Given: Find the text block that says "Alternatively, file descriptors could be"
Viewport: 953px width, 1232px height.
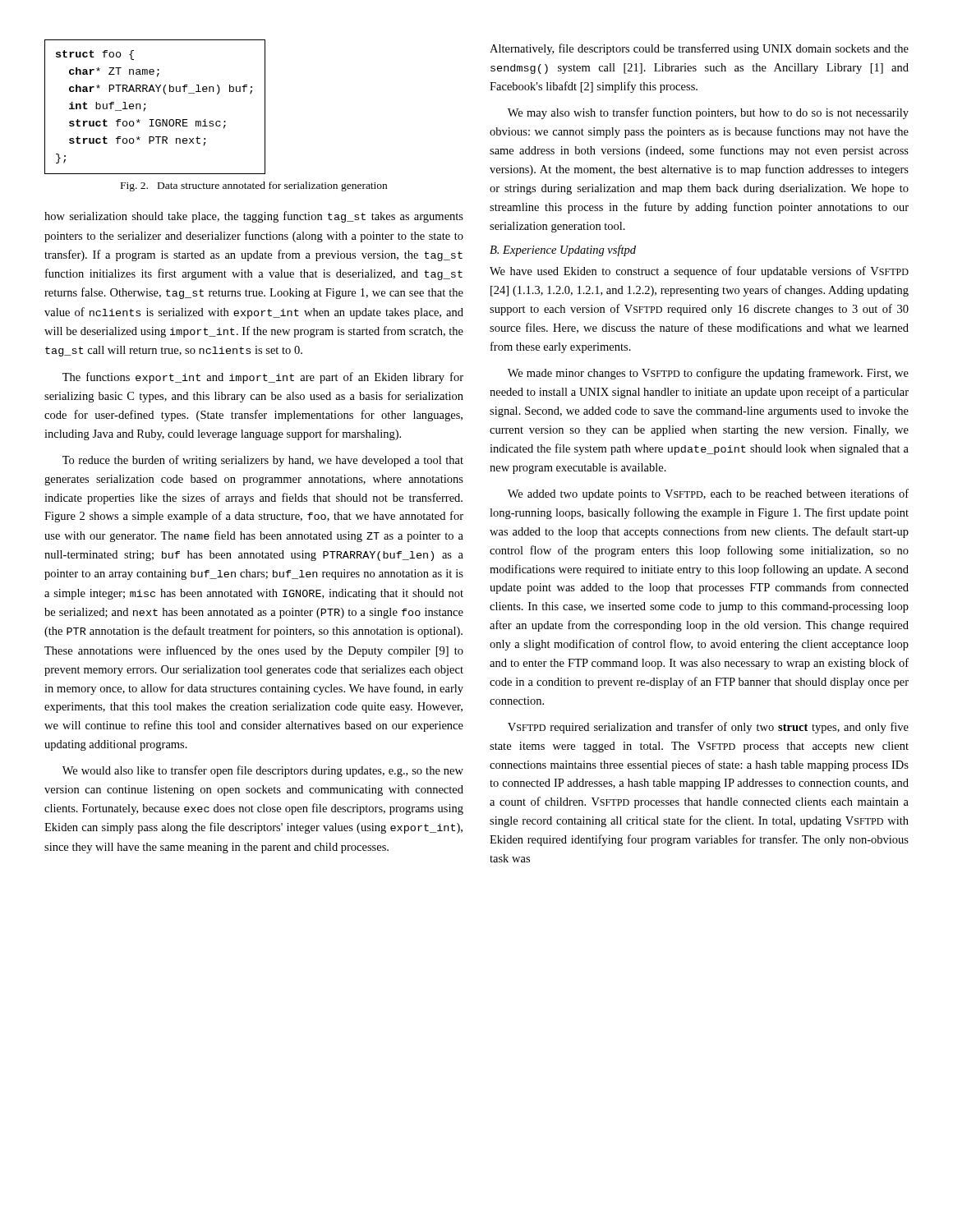Looking at the screenshot, I should 699,137.
